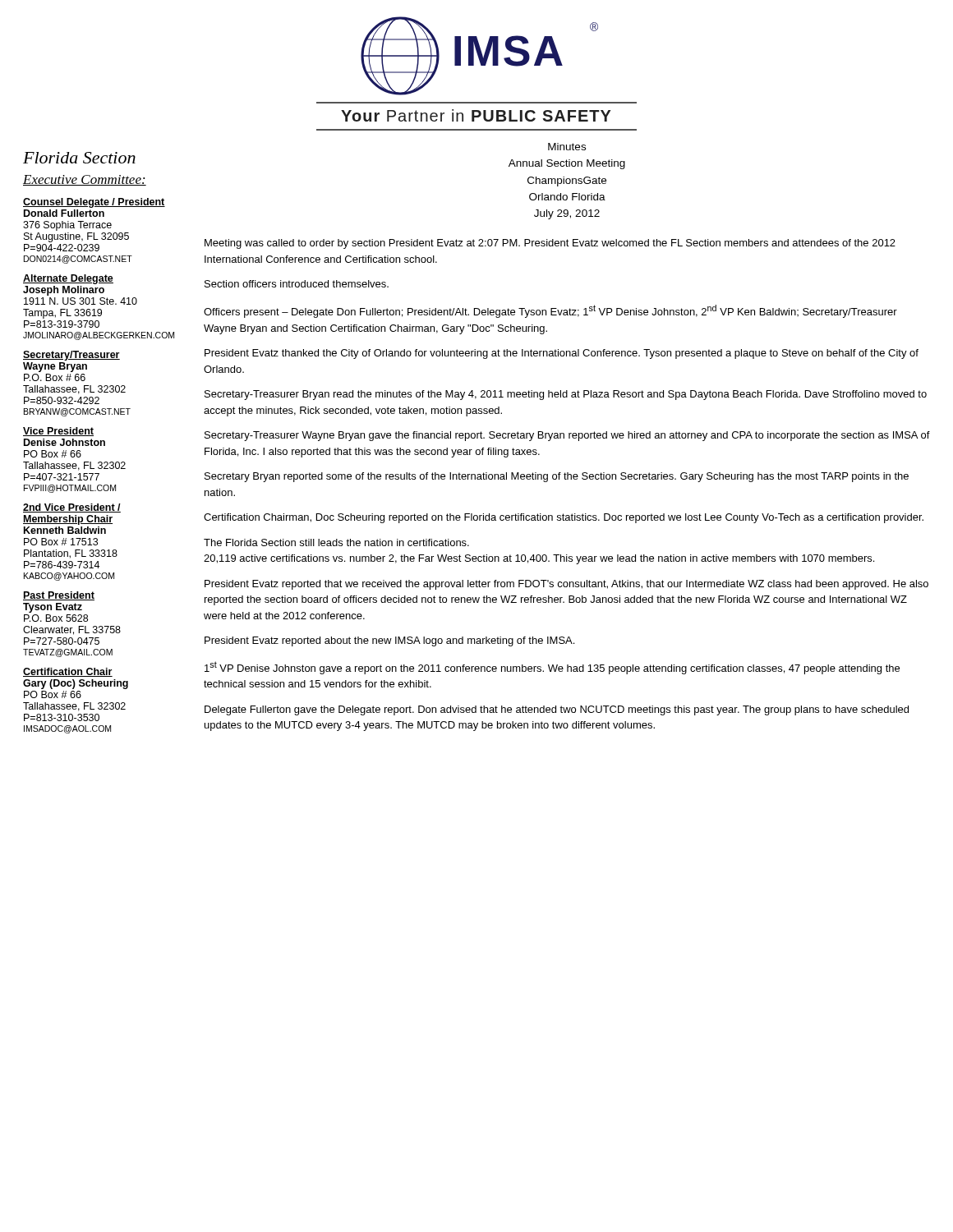Click the passage that begins "1st VP Denise Johnston gave a"

tap(552, 675)
